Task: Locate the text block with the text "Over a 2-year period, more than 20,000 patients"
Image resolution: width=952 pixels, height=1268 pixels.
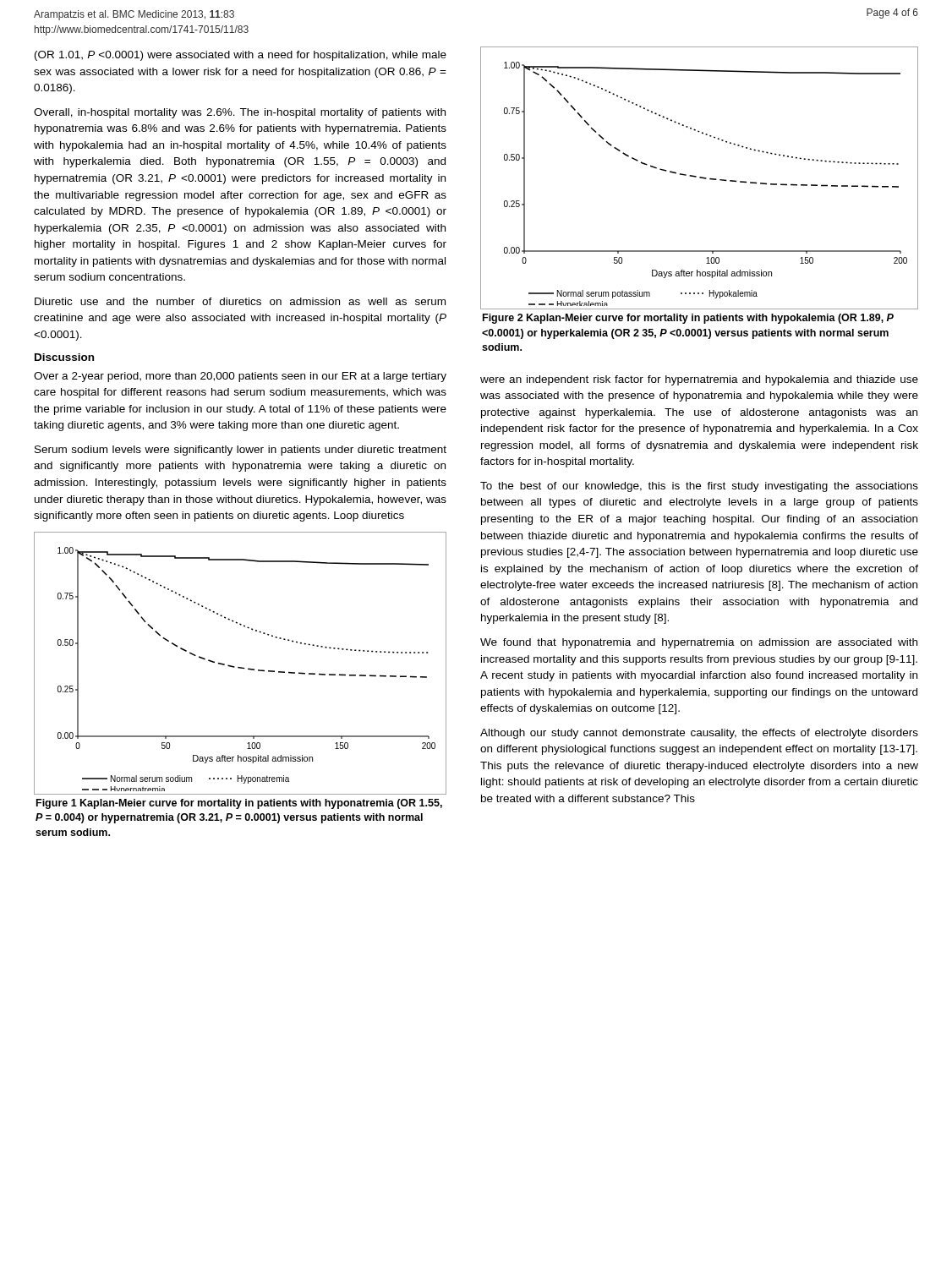Action: tap(240, 400)
